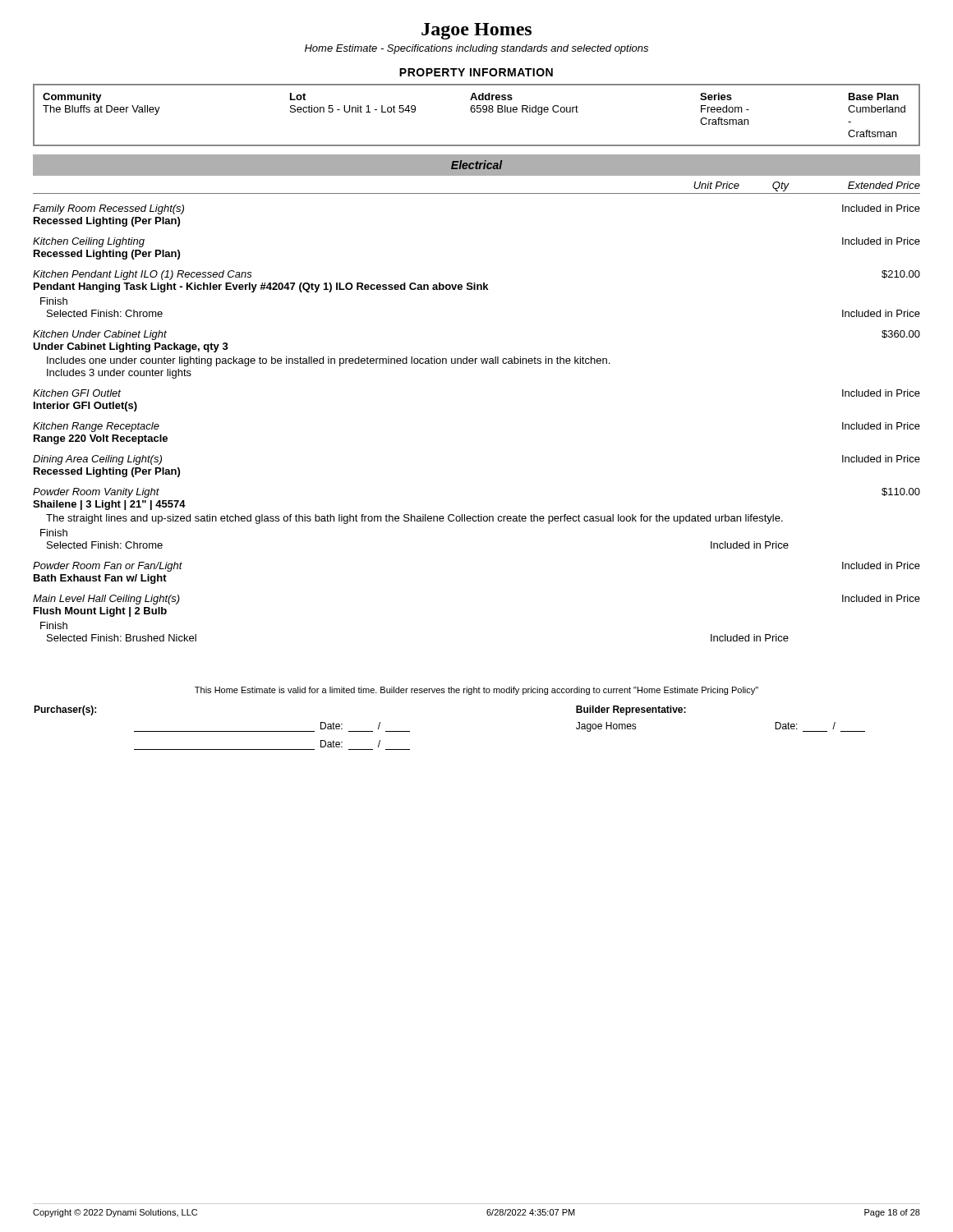
Task: Click on the list item containing "Kitchen Ceiling Lighting Recessed Lighting (Per Plan) Included"
Action: click(88, 242)
